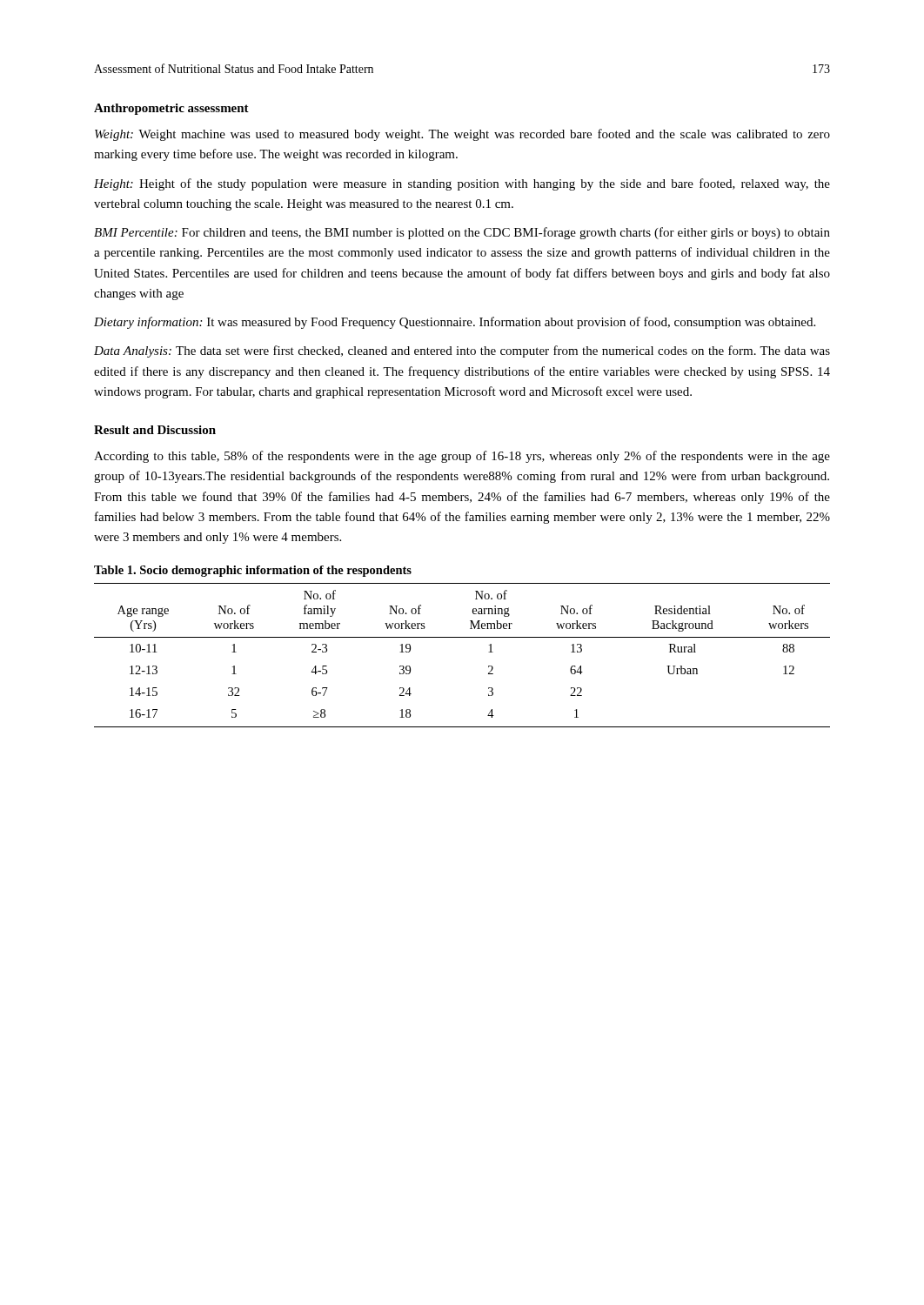Click on the text block with the text "BMI Percentile: For children and teens,"
Image resolution: width=924 pixels, height=1305 pixels.
462,263
